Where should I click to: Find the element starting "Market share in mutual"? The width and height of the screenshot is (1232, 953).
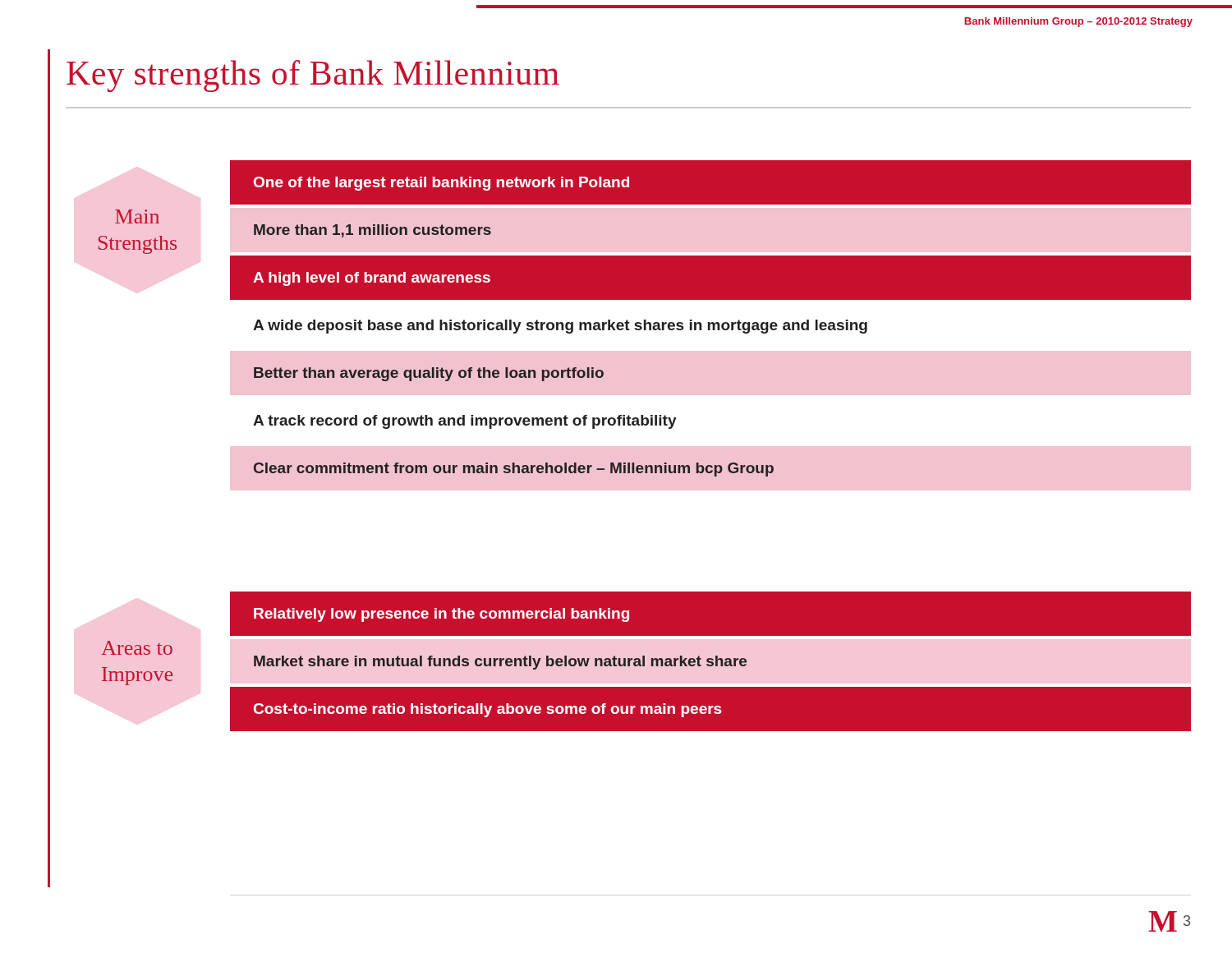tap(710, 661)
